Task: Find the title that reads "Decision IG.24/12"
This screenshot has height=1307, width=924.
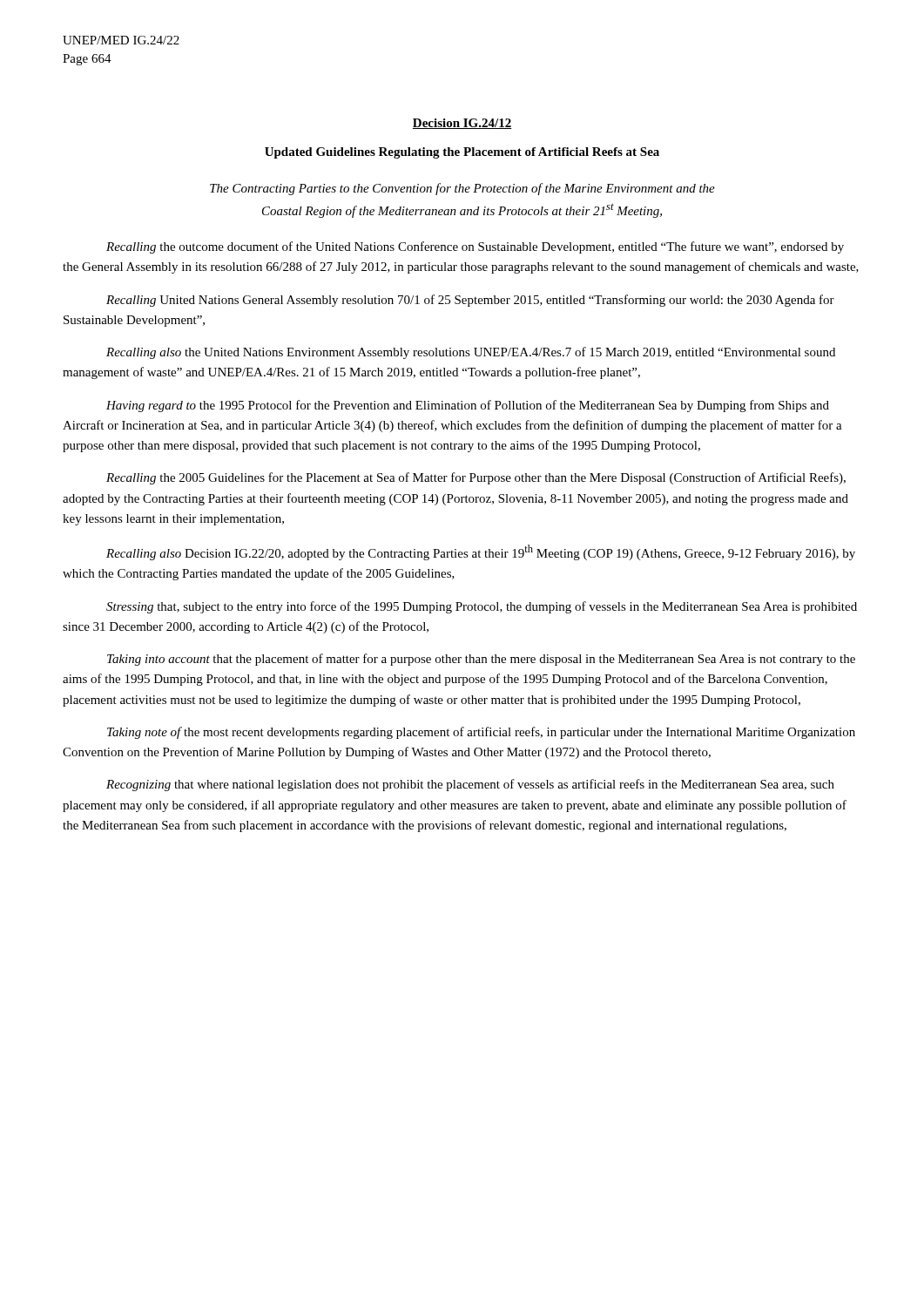Action: pyautogui.click(x=462, y=123)
